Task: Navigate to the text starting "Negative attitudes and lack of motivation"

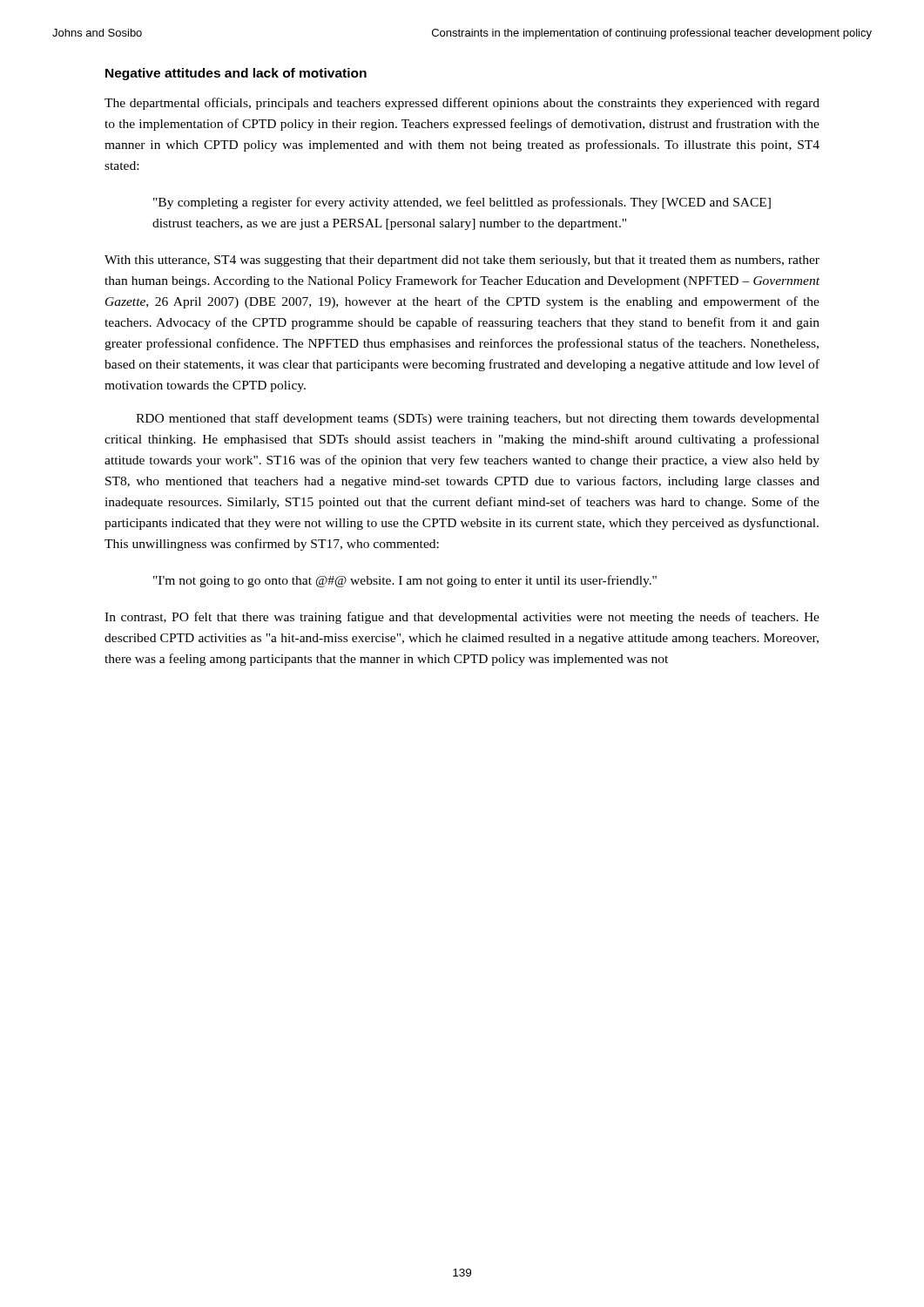Action: click(236, 73)
